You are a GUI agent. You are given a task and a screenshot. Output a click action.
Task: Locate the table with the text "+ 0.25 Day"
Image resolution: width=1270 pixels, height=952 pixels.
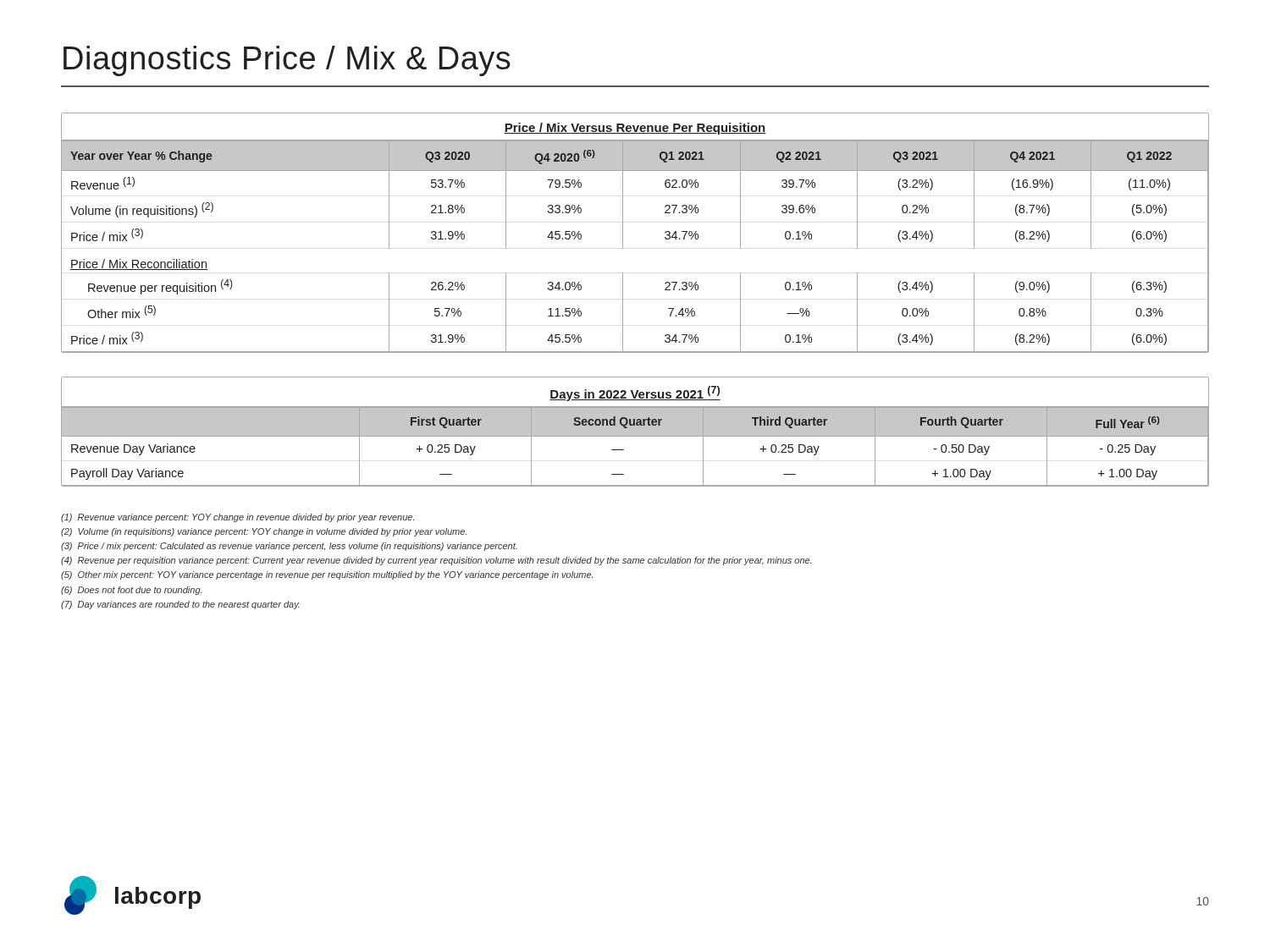tap(635, 432)
